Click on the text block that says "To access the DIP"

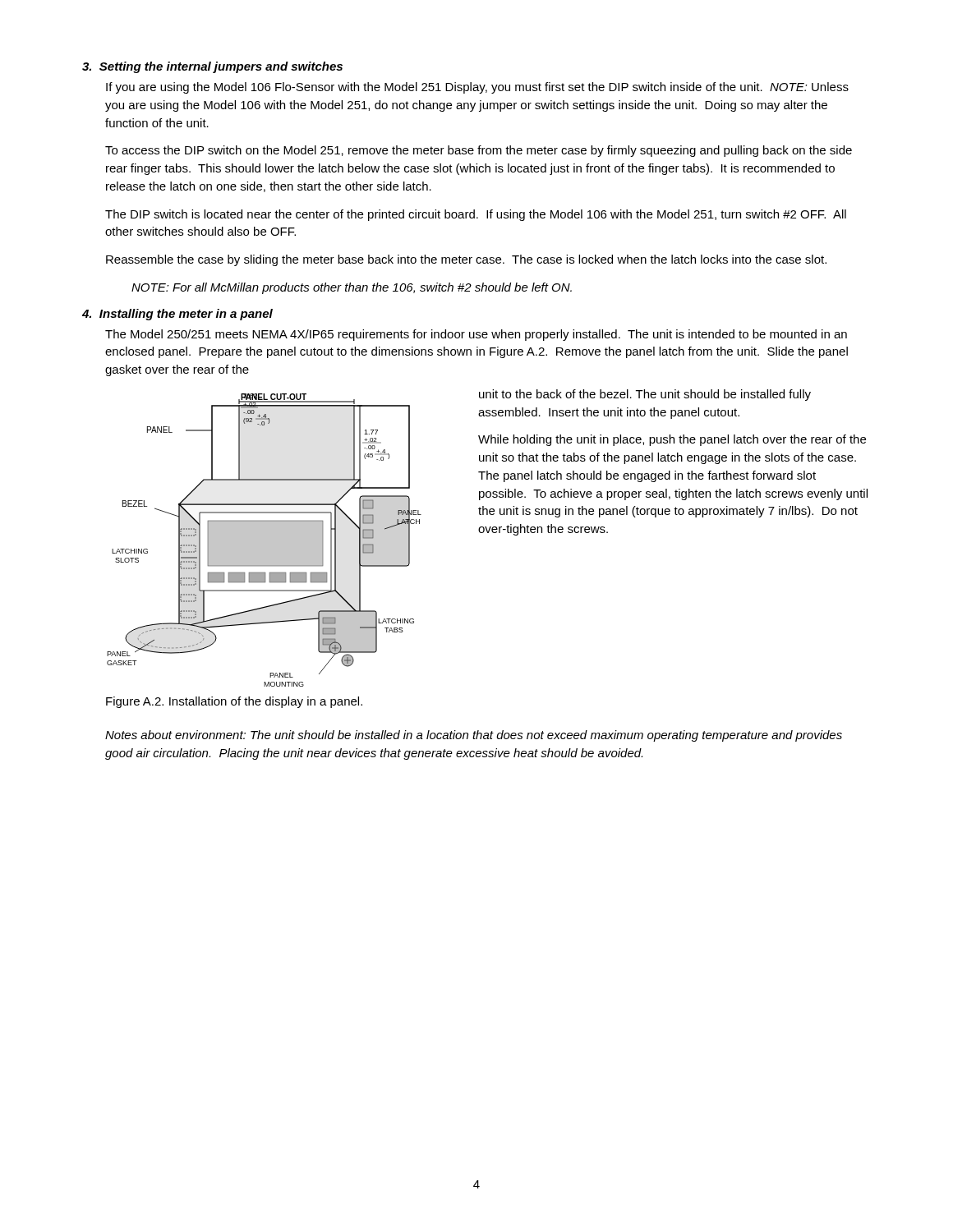479,168
